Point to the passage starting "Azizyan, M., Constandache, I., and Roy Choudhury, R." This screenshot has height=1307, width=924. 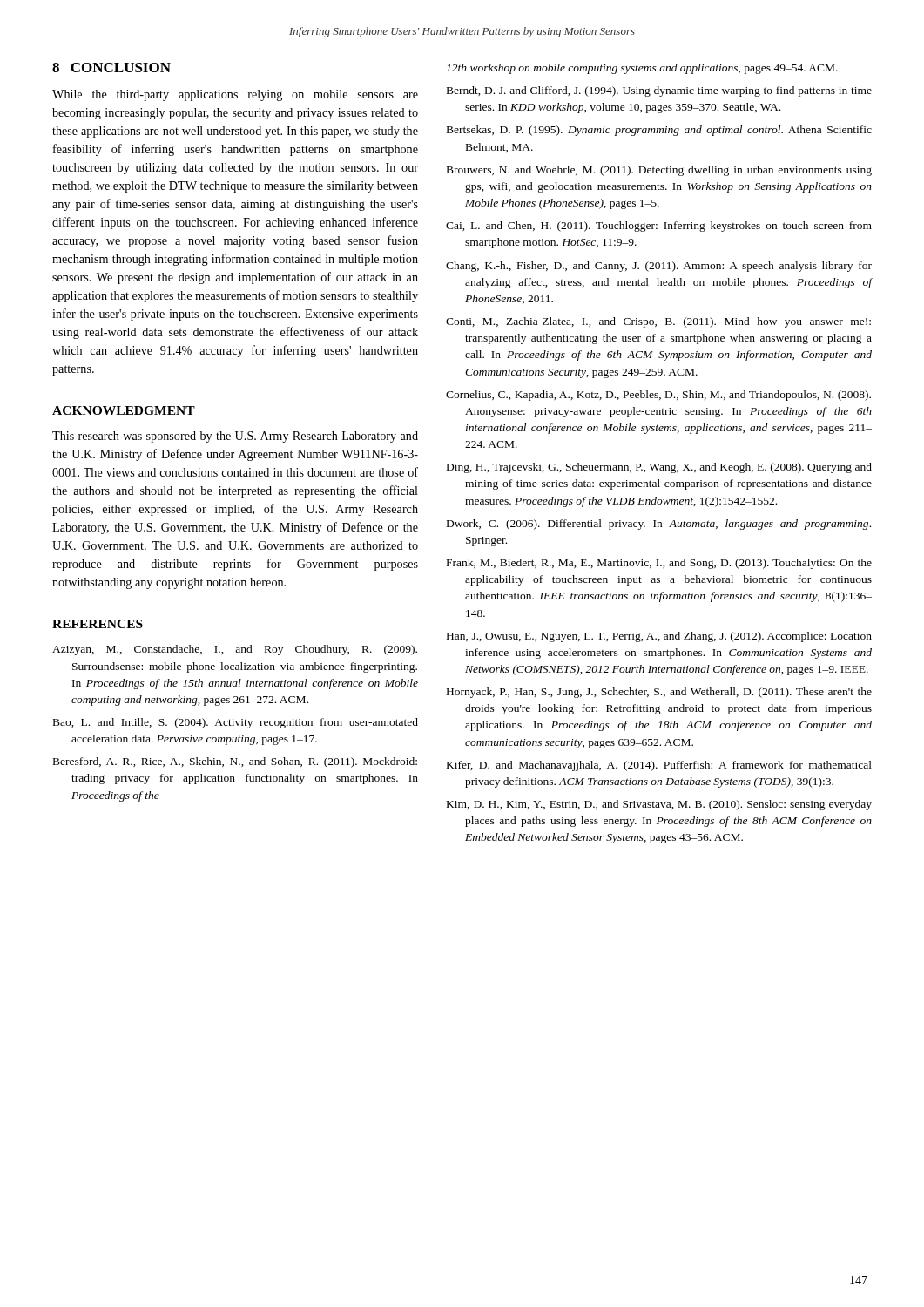pyautogui.click(x=235, y=674)
